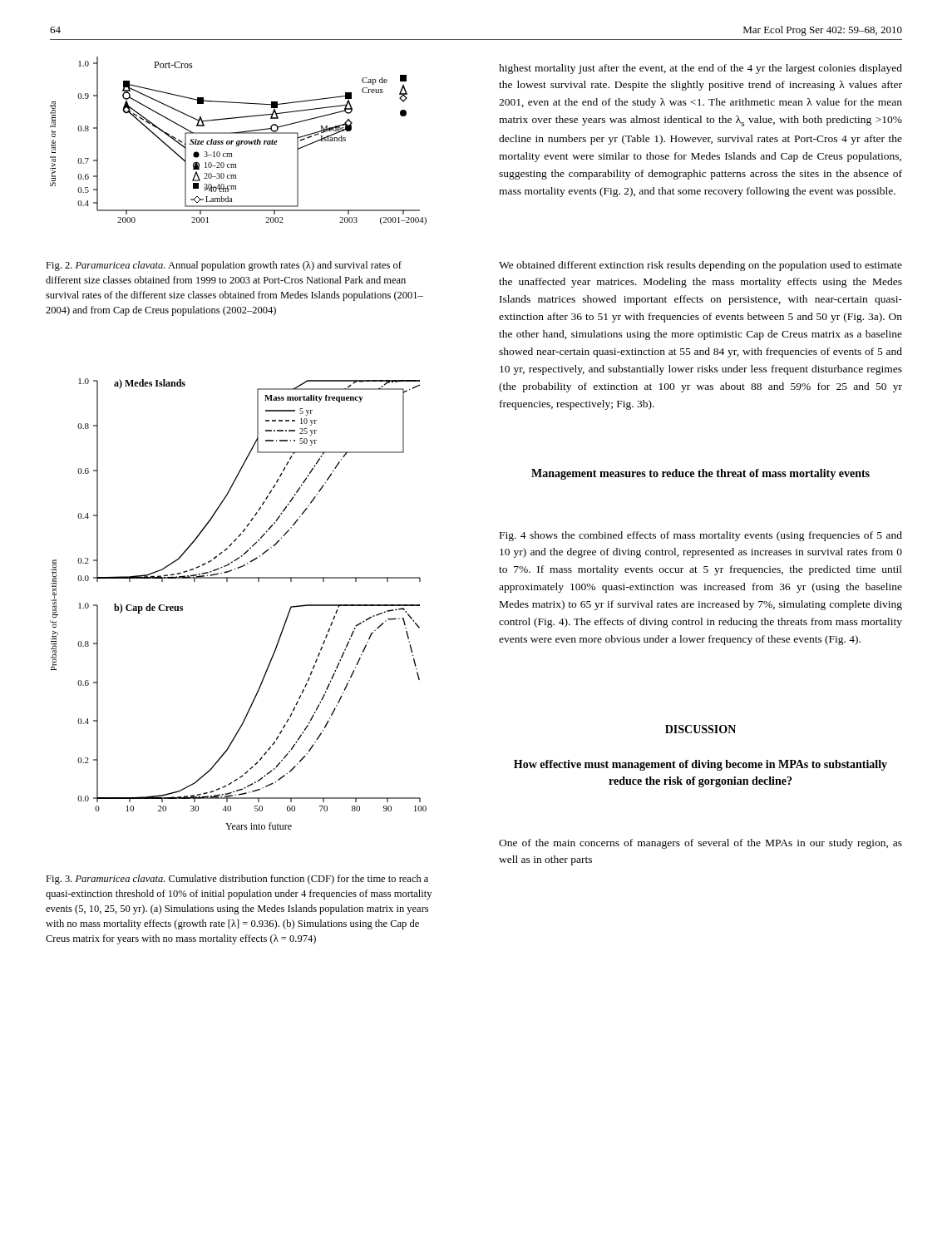
Task: Select the caption that reads "Fig. 2. Paramuricea clavata."
Action: click(239, 287)
